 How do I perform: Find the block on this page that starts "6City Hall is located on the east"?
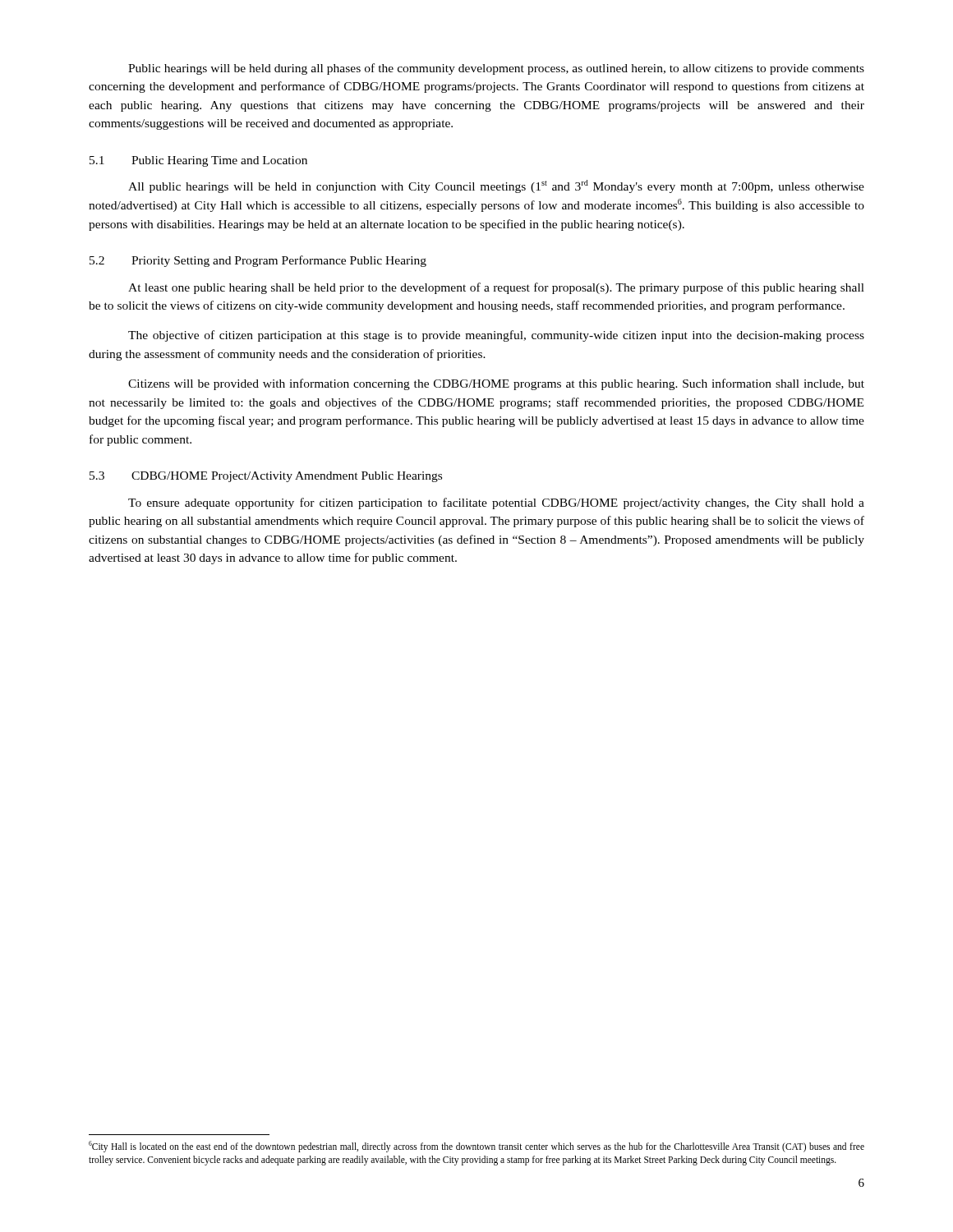pos(476,1152)
